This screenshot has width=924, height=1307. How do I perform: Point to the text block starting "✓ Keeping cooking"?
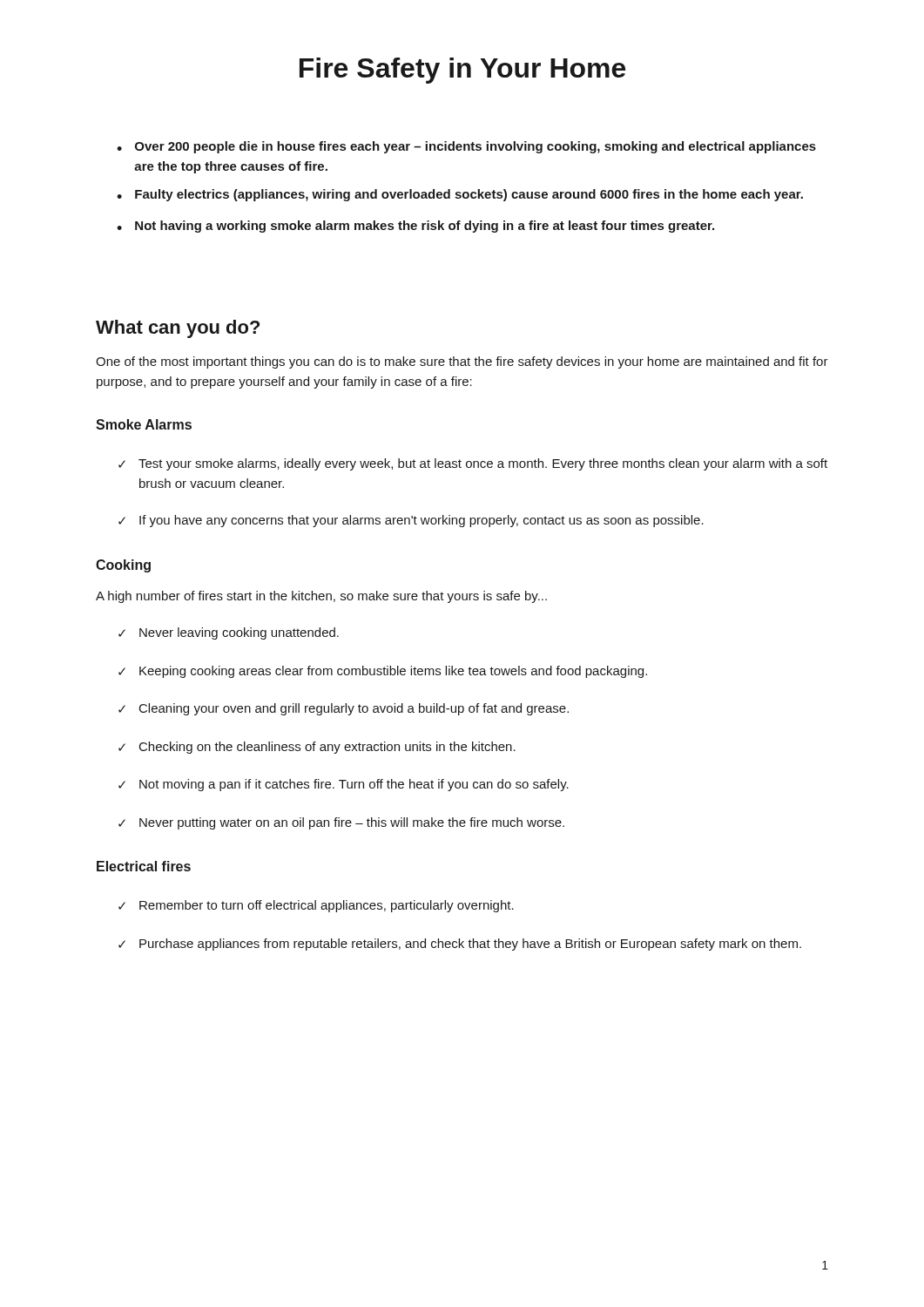(382, 671)
